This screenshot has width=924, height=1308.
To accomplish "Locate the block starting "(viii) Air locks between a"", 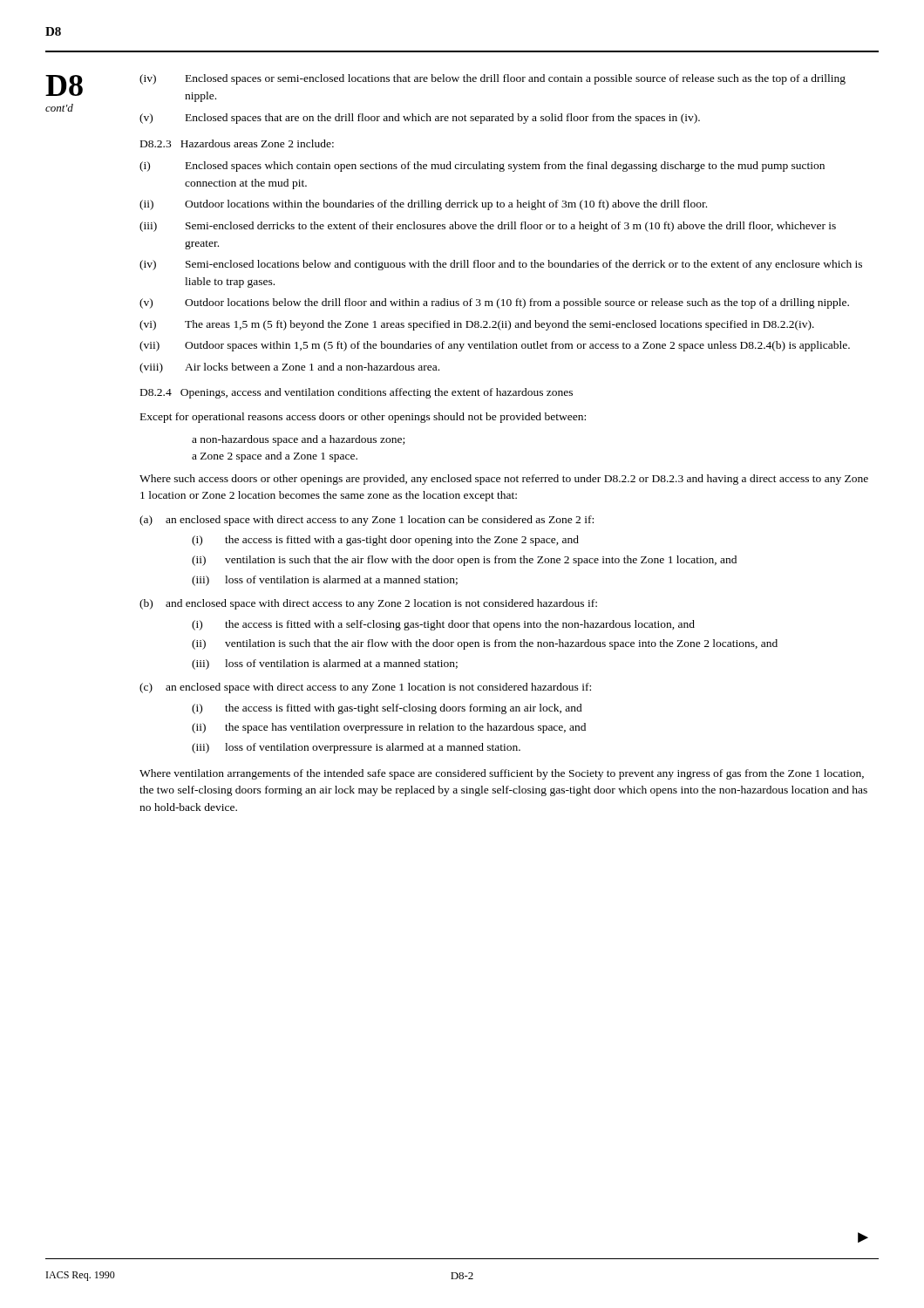I will [290, 367].
